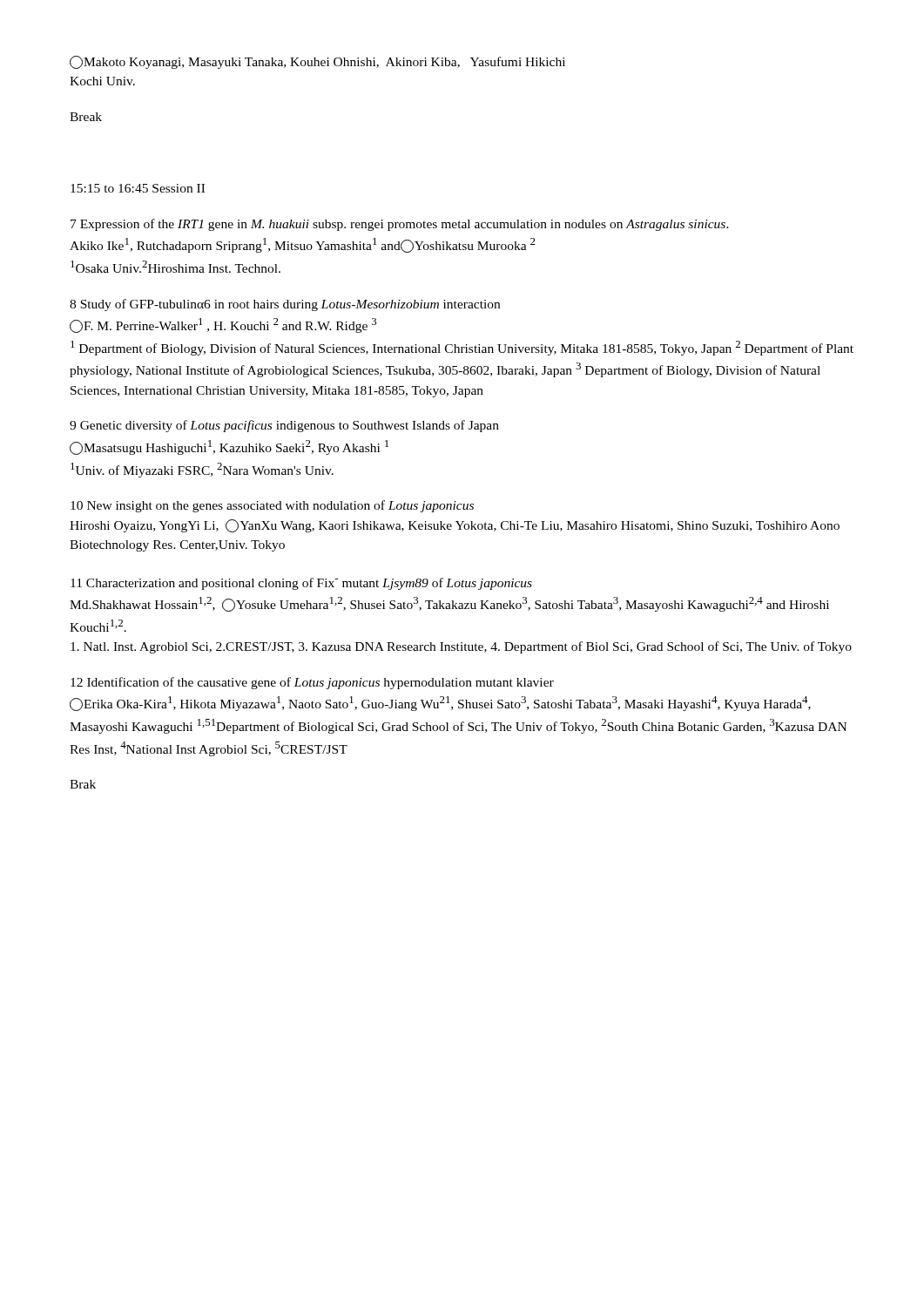The width and height of the screenshot is (924, 1307).
Task: Locate the text block starting "12 Identification of"
Action: click(x=462, y=716)
